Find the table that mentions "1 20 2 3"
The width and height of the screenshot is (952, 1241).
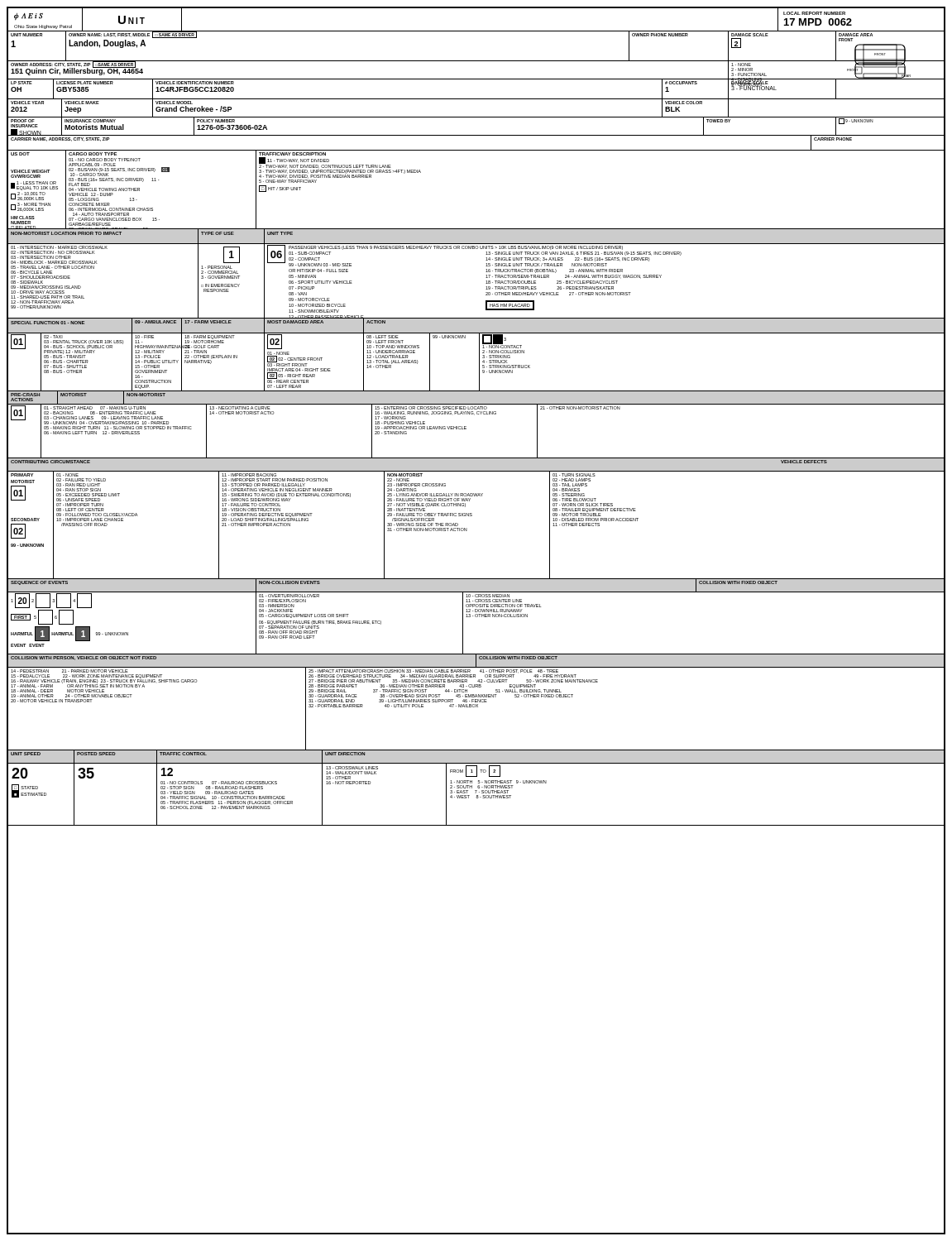[x=476, y=623]
